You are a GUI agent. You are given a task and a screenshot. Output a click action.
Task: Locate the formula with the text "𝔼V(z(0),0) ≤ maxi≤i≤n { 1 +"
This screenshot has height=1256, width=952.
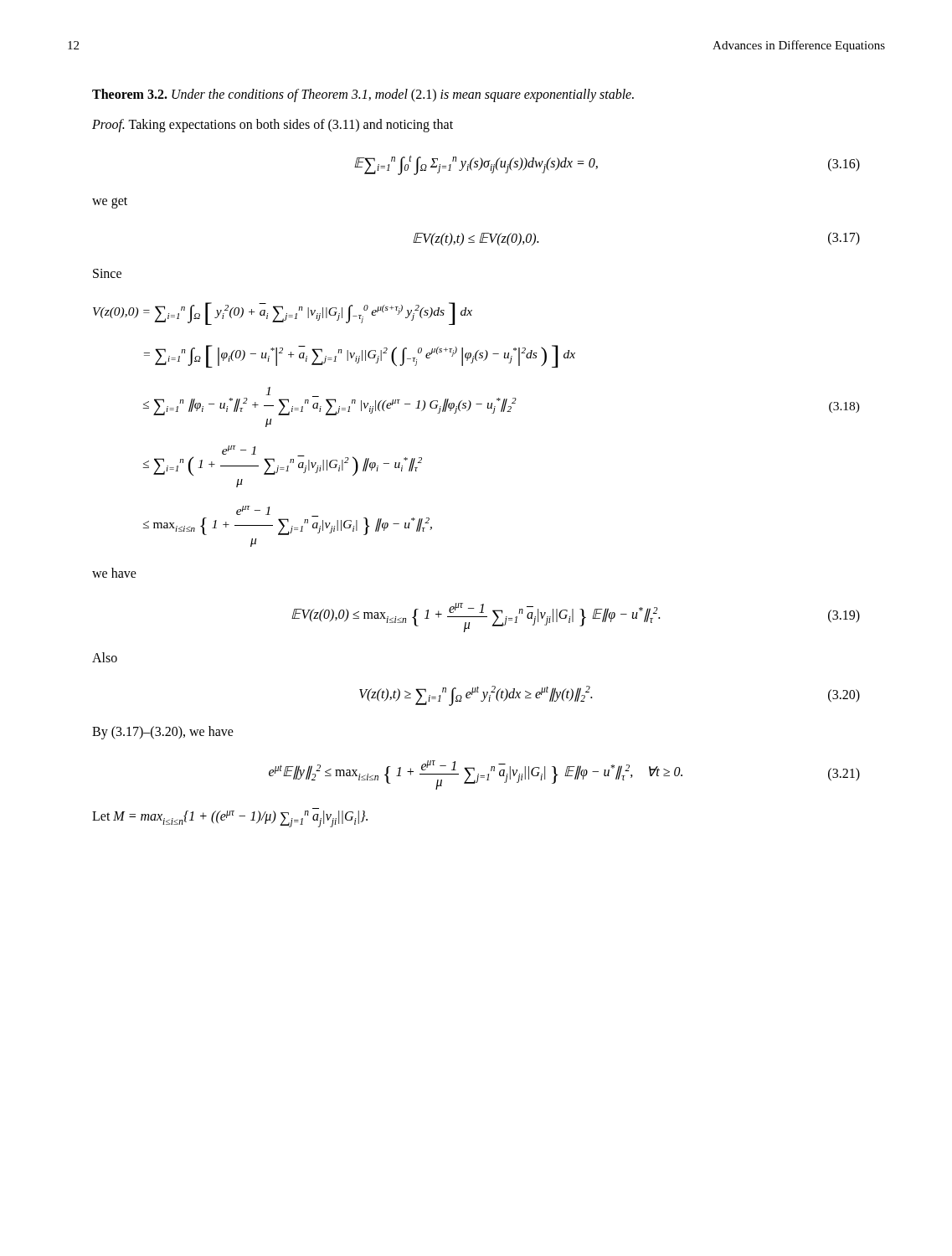pyautogui.click(x=575, y=616)
